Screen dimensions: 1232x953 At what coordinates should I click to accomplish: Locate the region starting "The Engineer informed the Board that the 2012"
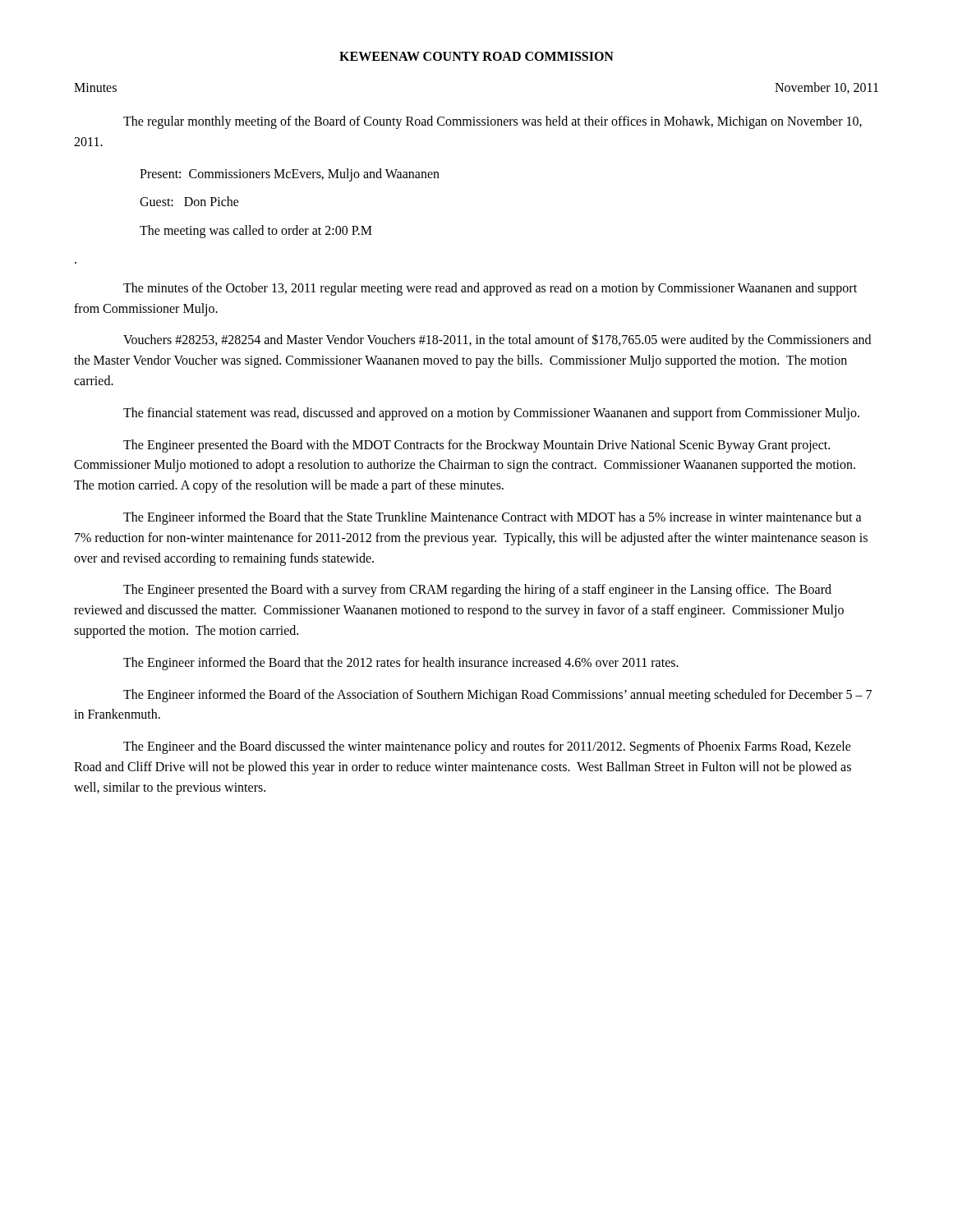click(x=401, y=662)
